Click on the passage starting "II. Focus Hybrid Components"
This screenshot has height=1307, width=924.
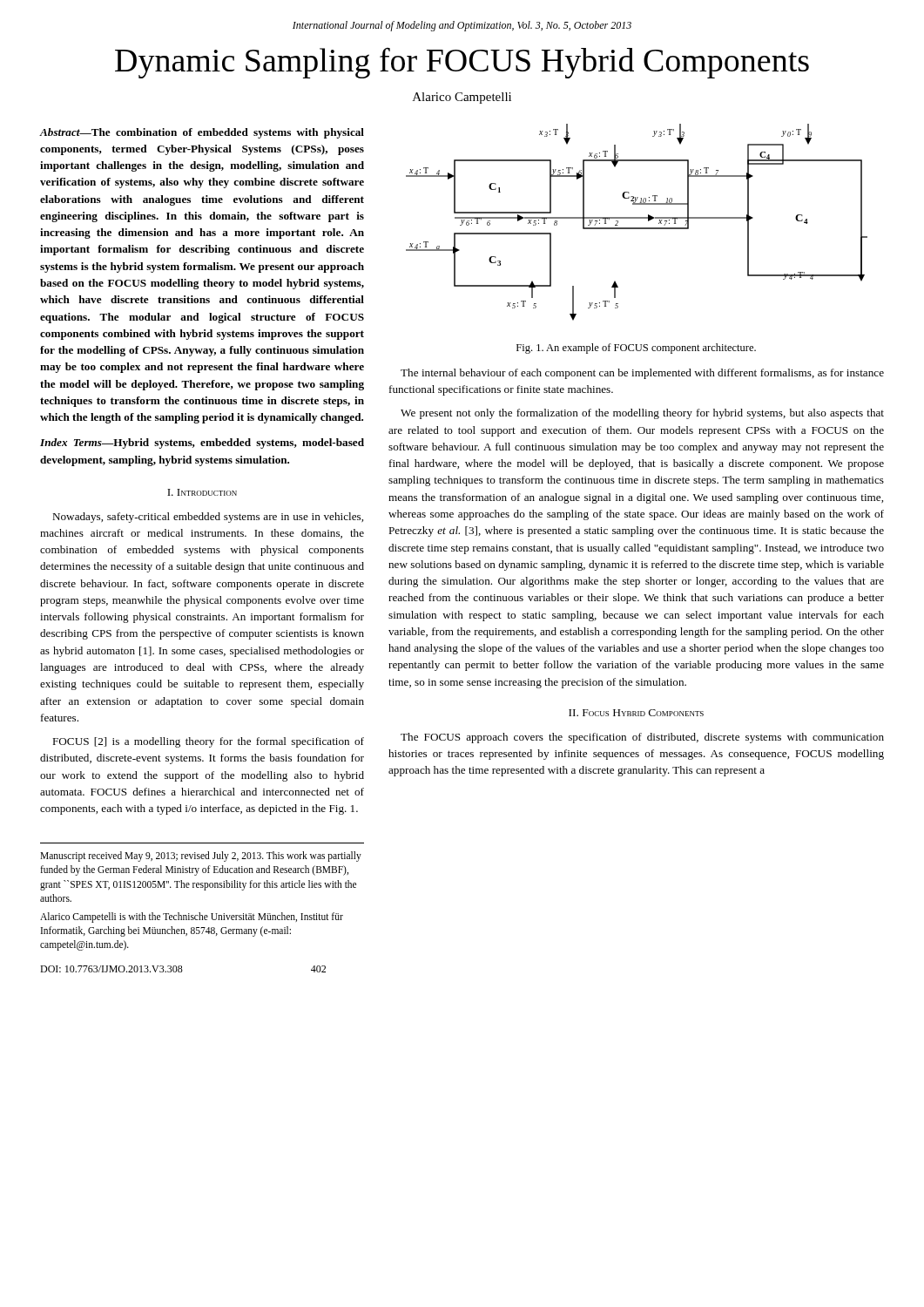click(x=636, y=712)
